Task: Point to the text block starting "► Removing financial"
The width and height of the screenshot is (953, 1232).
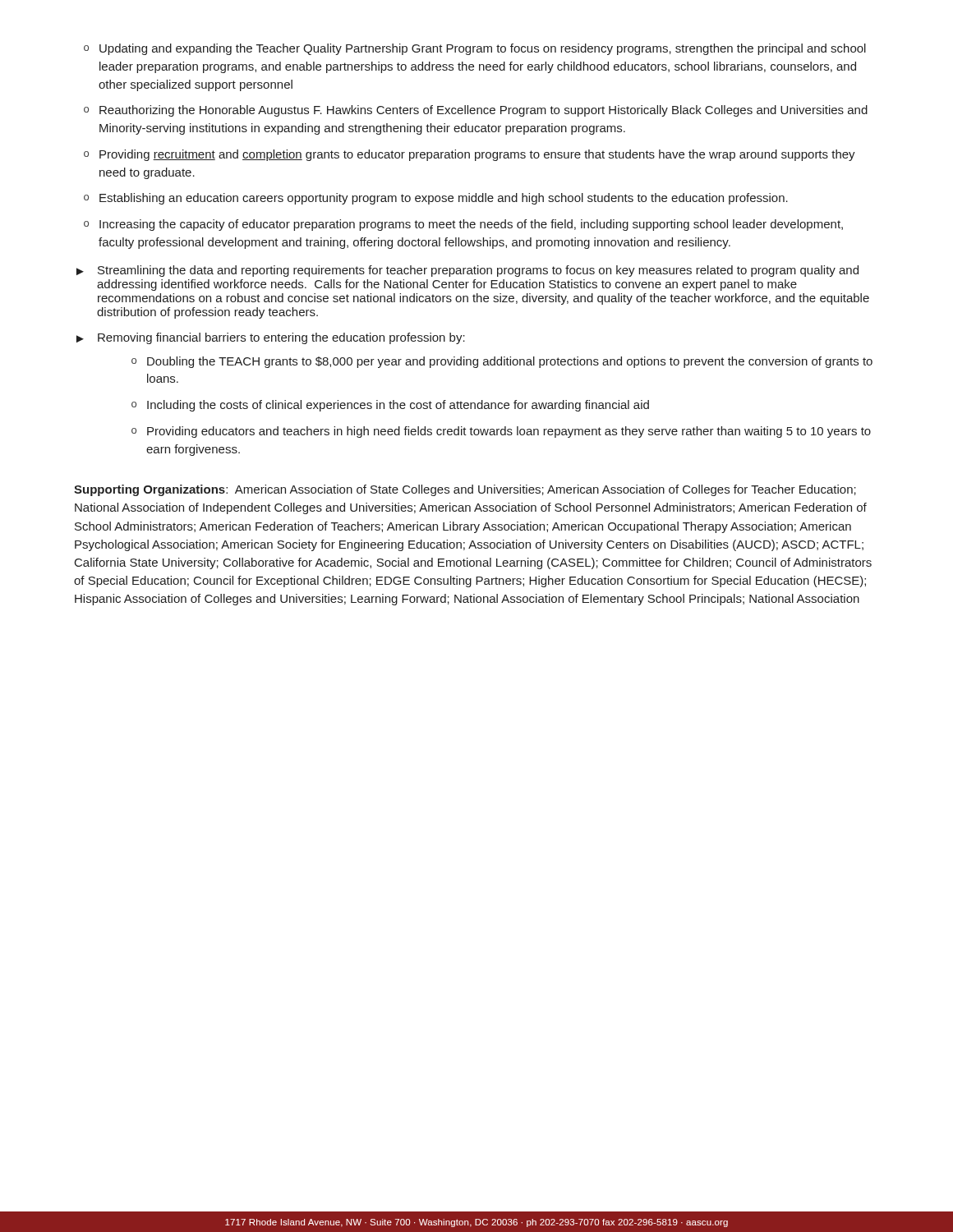Action: 476,398
